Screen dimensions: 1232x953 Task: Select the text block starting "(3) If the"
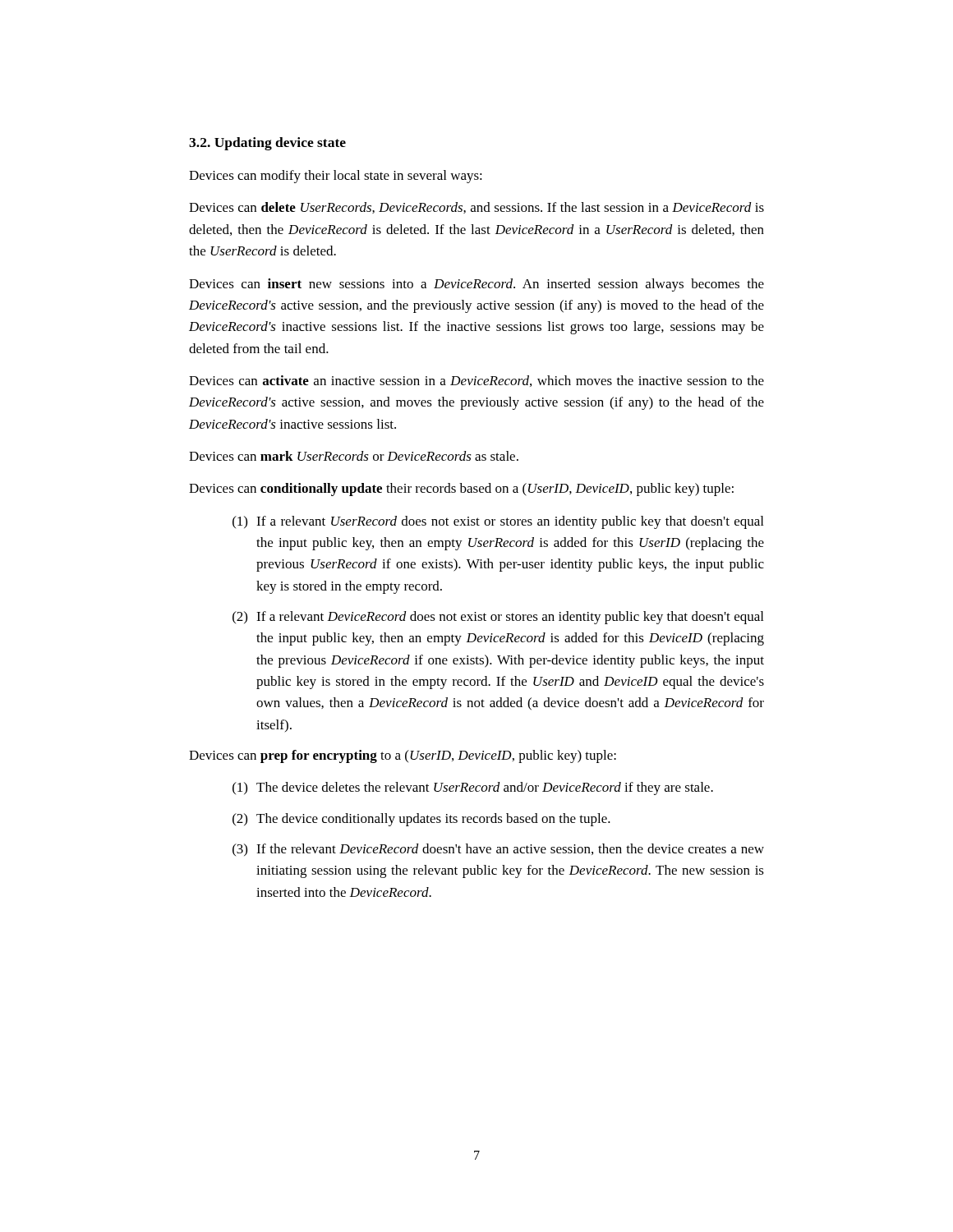point(489,871)
